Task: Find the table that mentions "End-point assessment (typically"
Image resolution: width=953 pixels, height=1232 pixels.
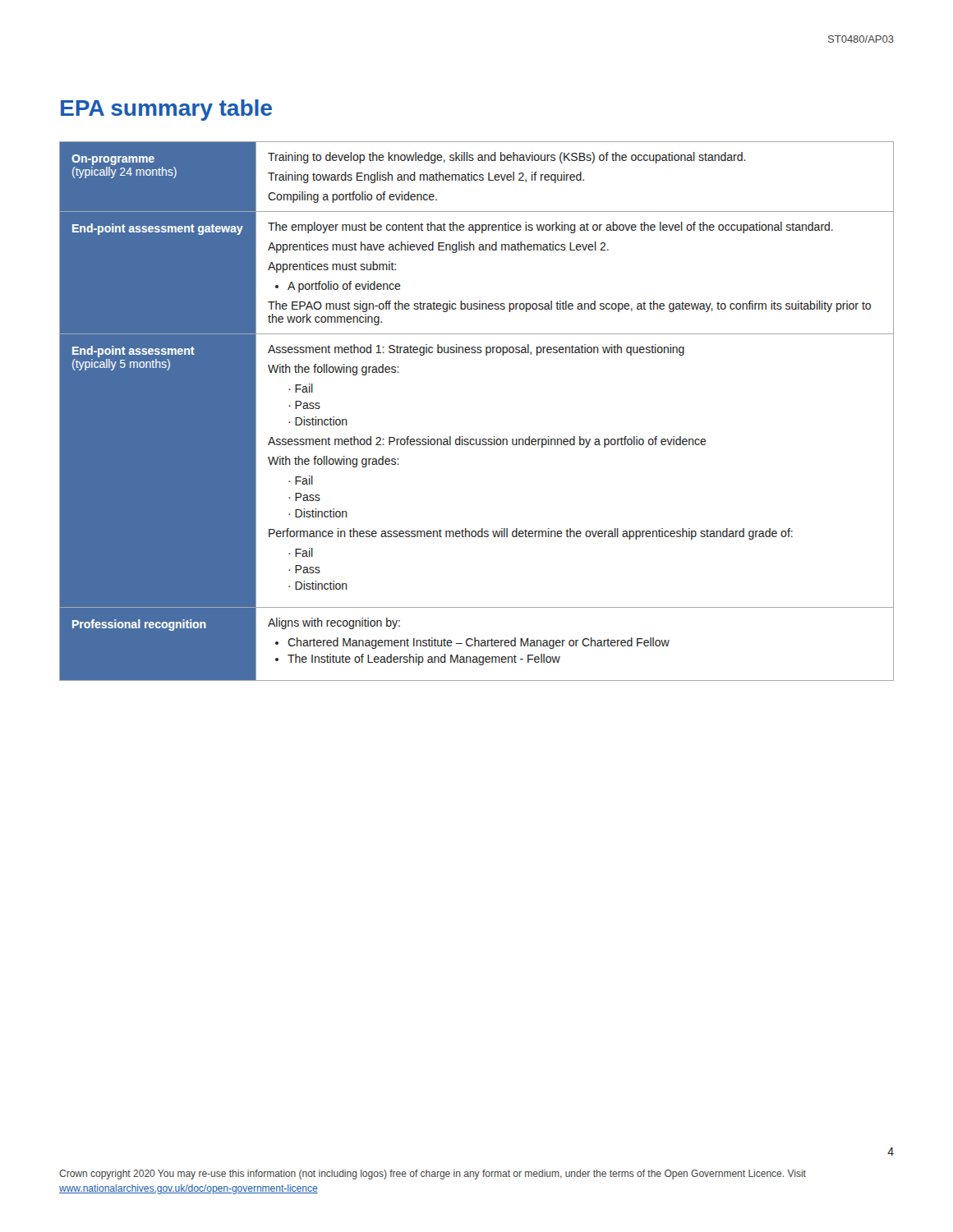Action: click(x=476, y=411)
